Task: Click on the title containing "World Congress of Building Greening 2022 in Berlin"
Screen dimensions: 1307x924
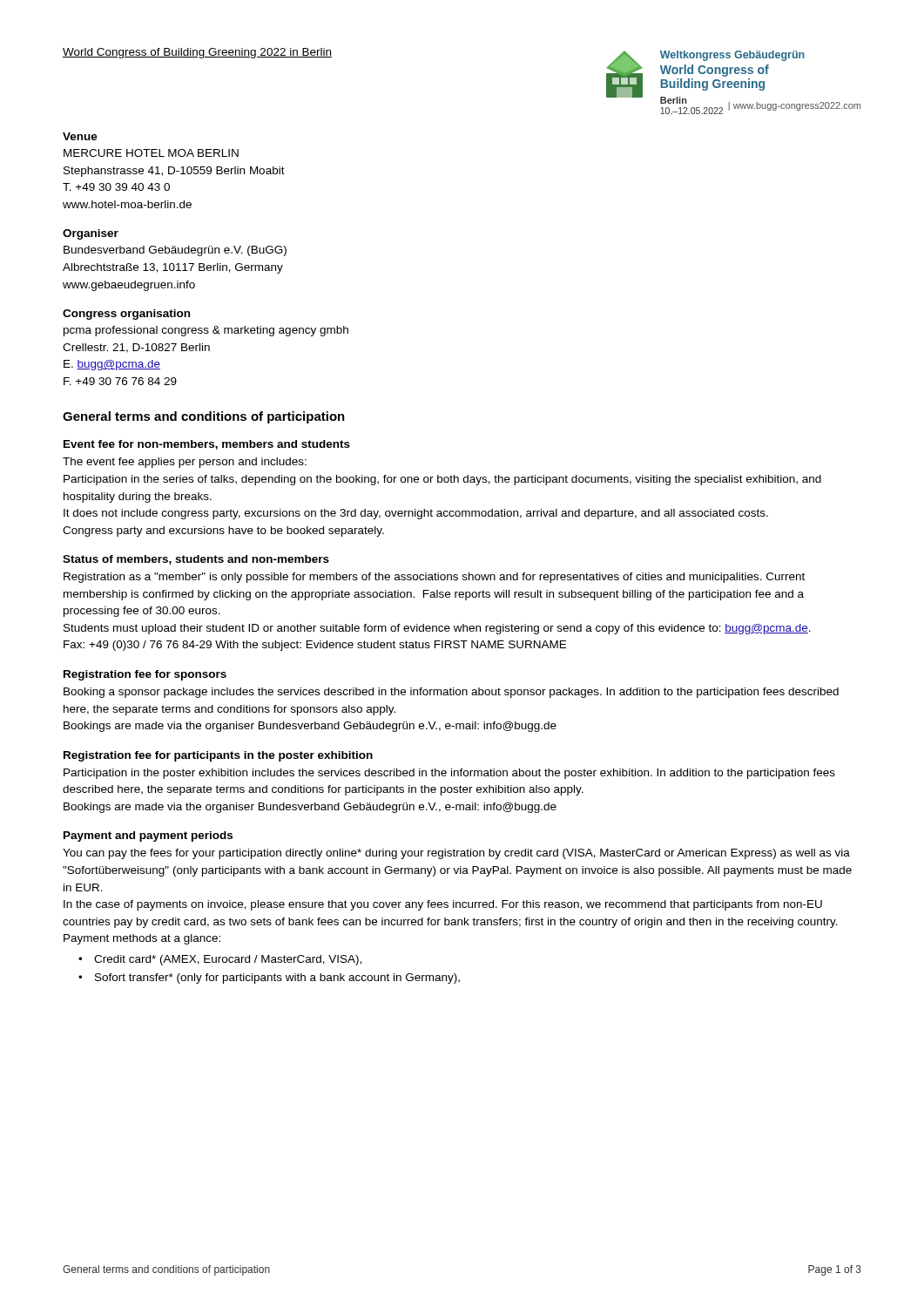Action: click(x=197, y=52)
